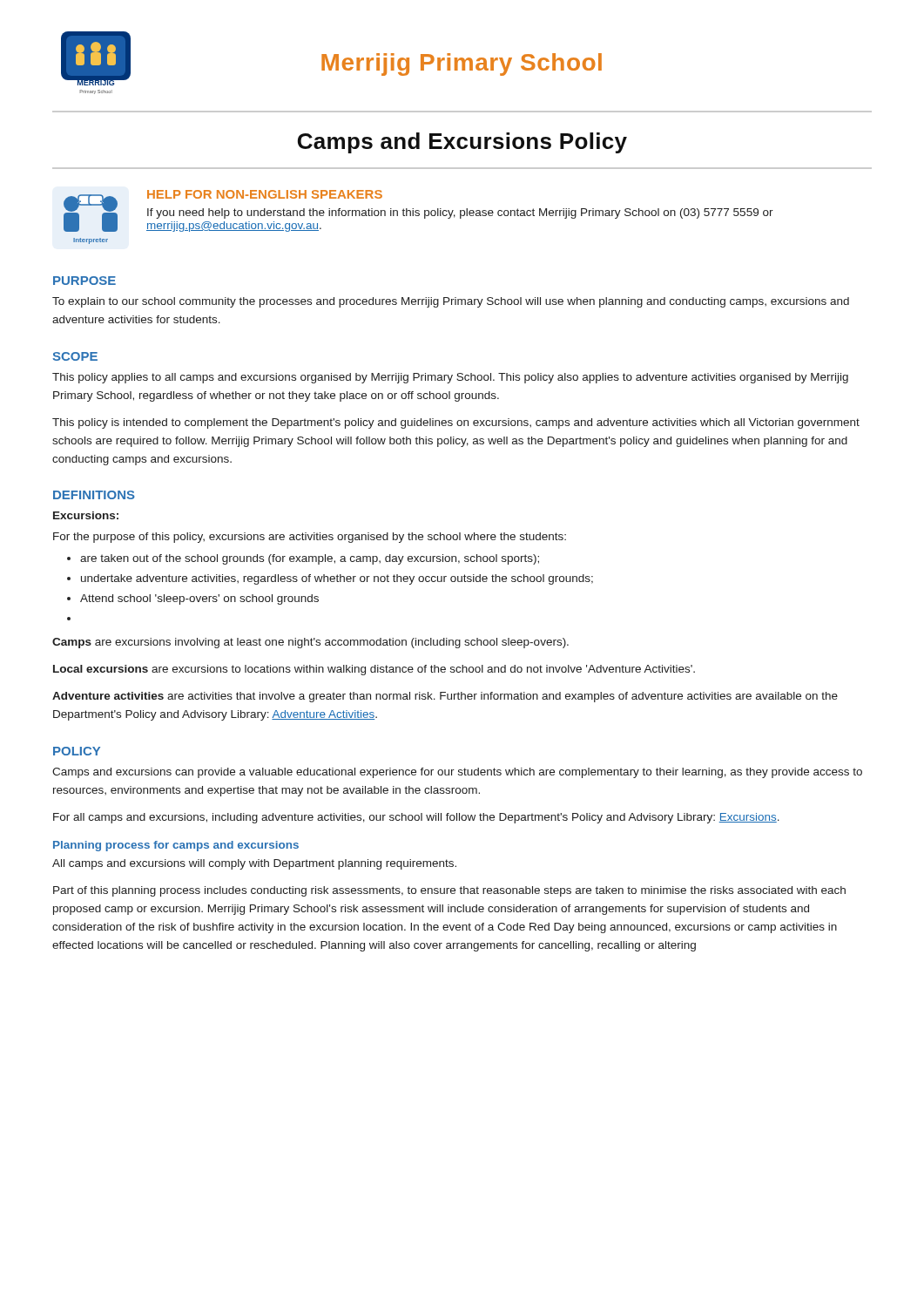Find the text block starting "Local excursions are excursions"
This screenshot has width=924, height=1307.
point(374,669)
